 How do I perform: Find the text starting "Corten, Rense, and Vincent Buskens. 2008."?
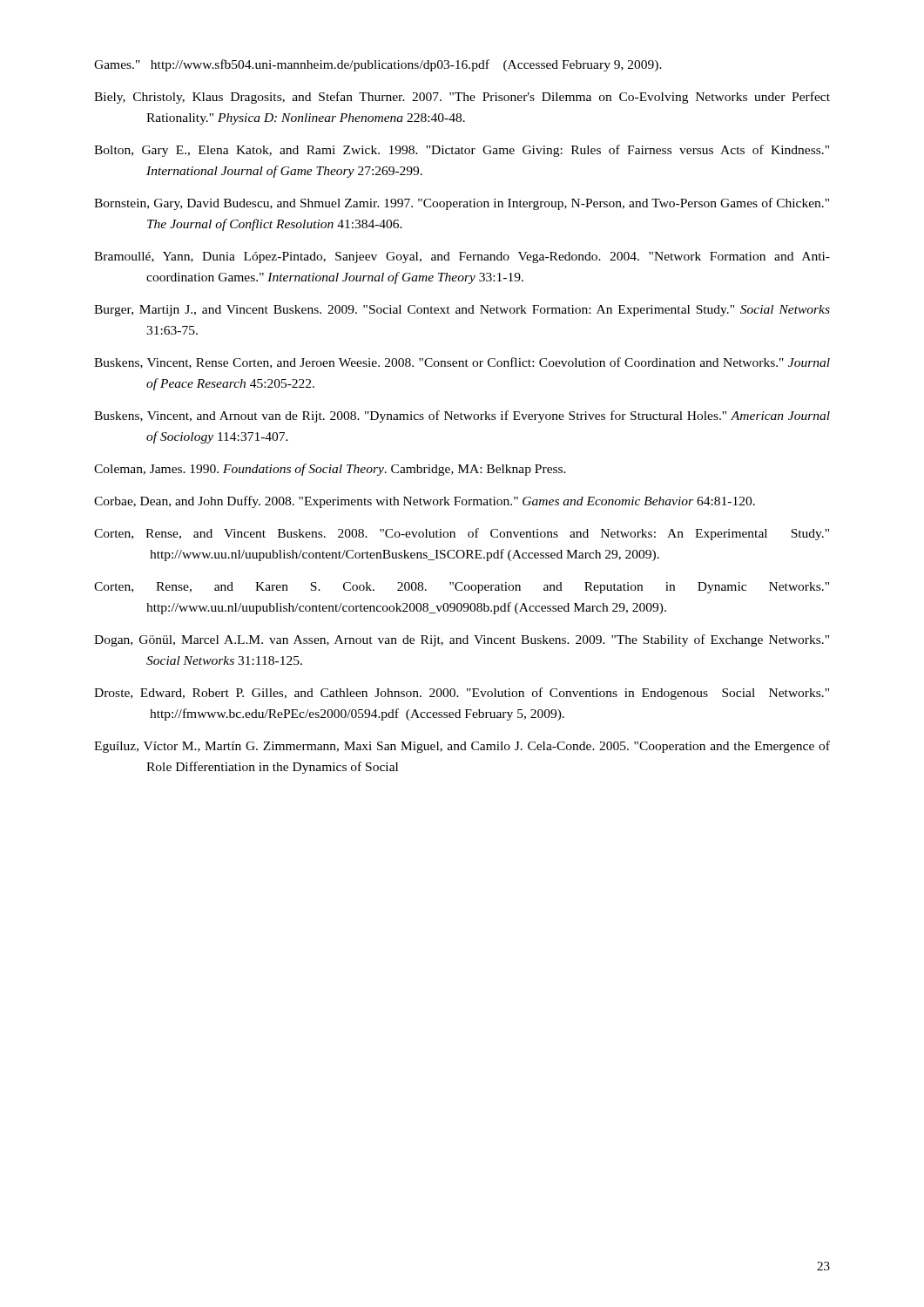pos(462,544)
